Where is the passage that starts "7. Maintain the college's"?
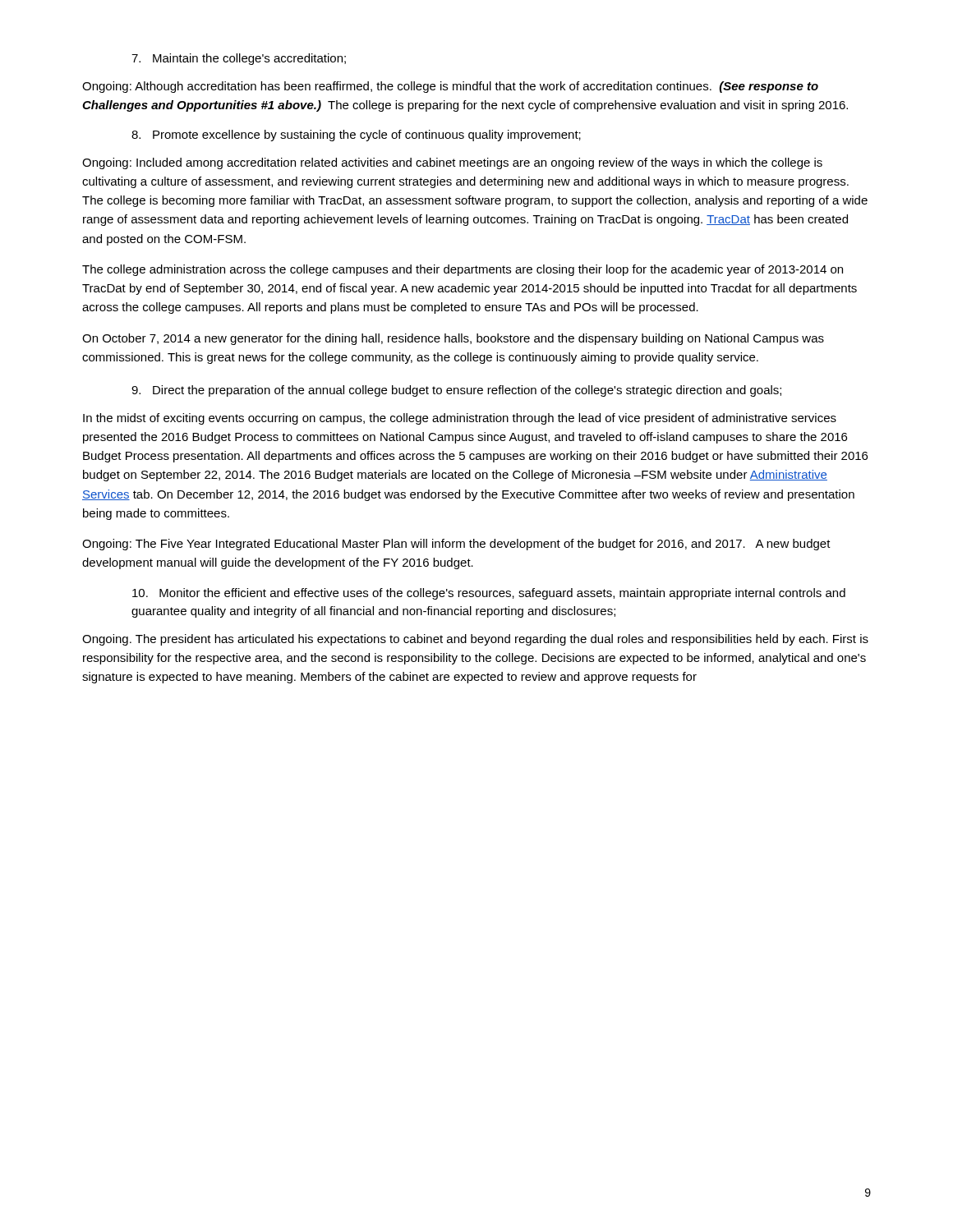 pyautogui.click(x=239, y=58)
